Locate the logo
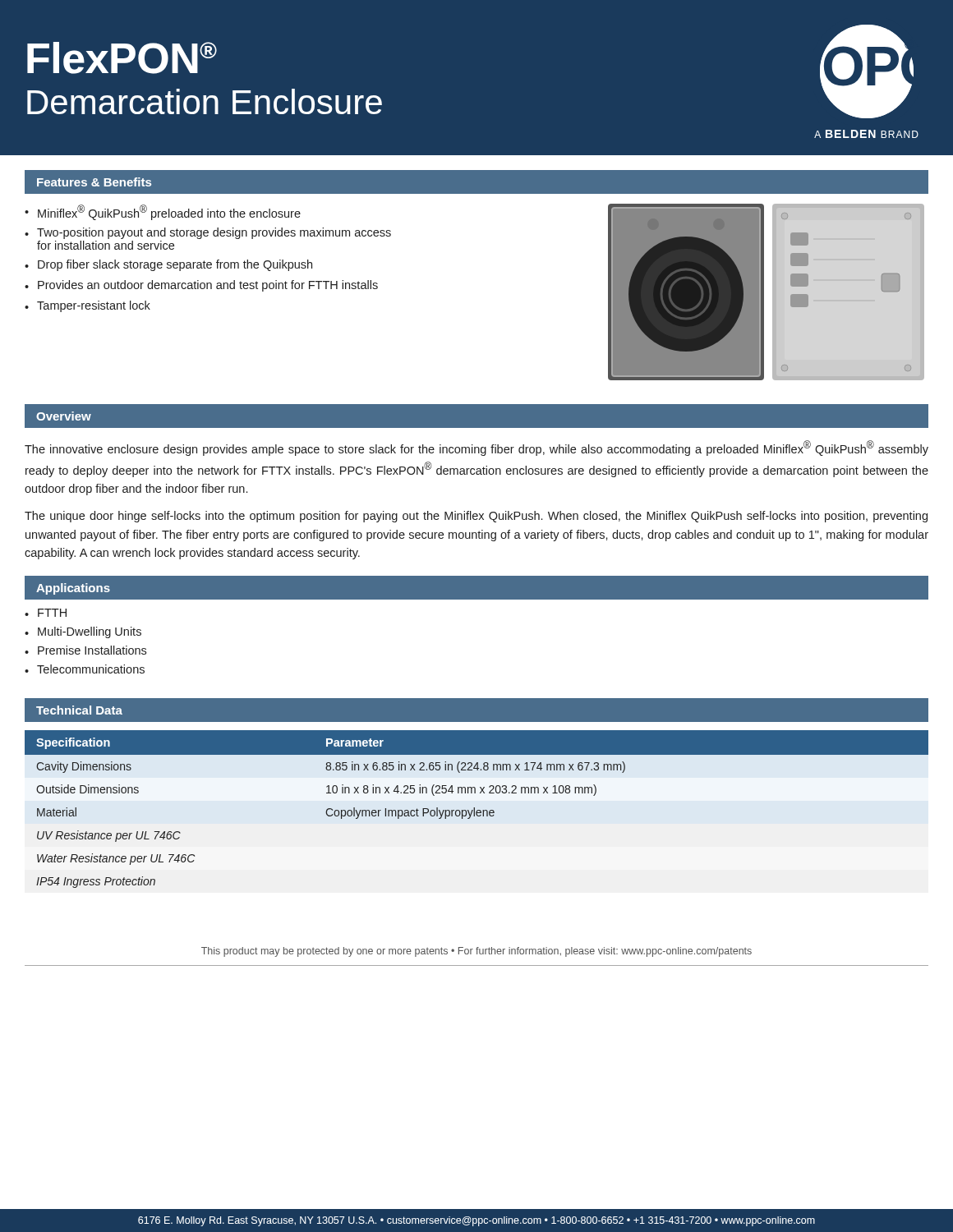The width and height of the screenshot is (953, 1232). 867,79
